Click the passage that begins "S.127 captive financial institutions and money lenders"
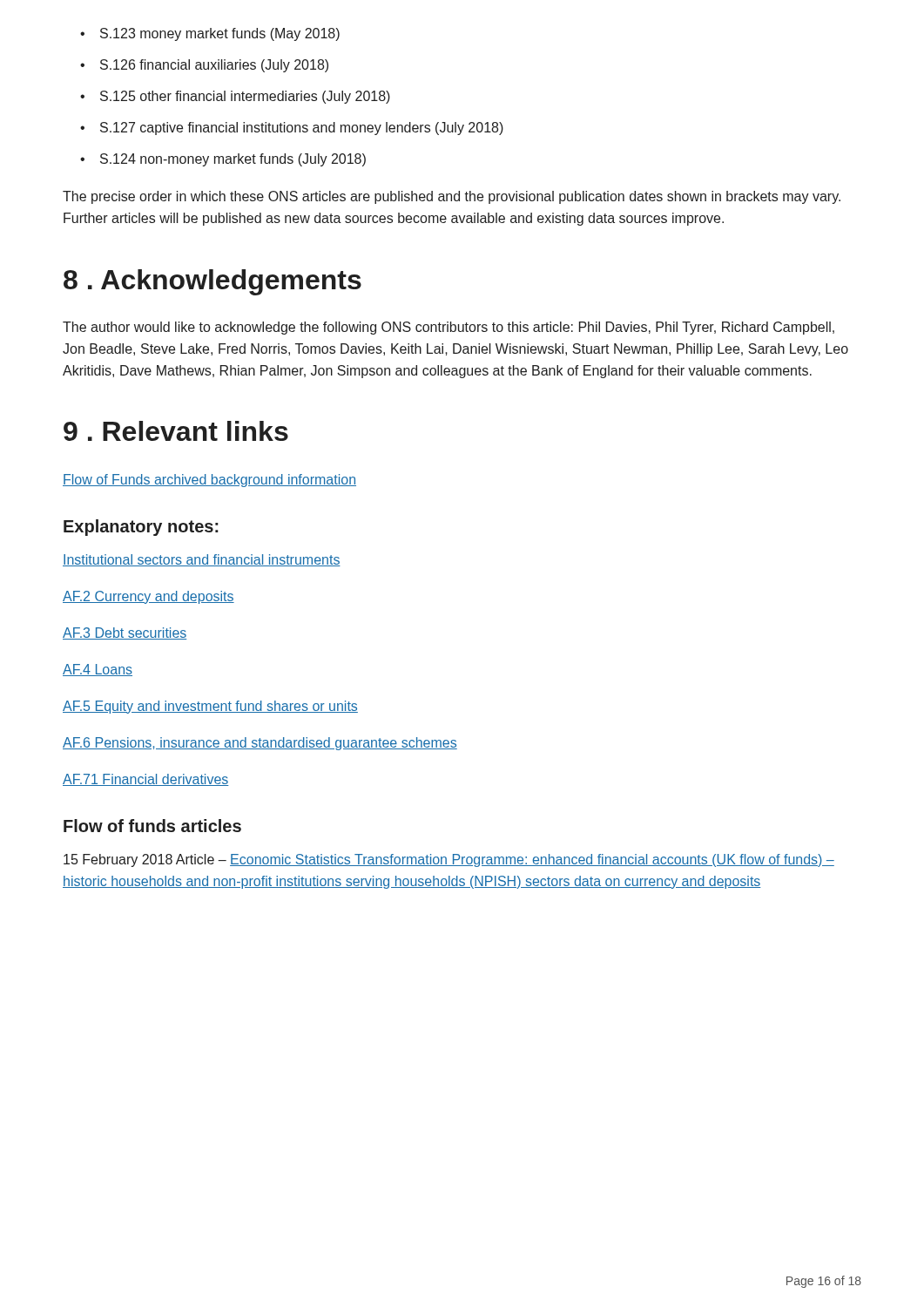Viewport: 924px width, 1307px height. [301, 128]
